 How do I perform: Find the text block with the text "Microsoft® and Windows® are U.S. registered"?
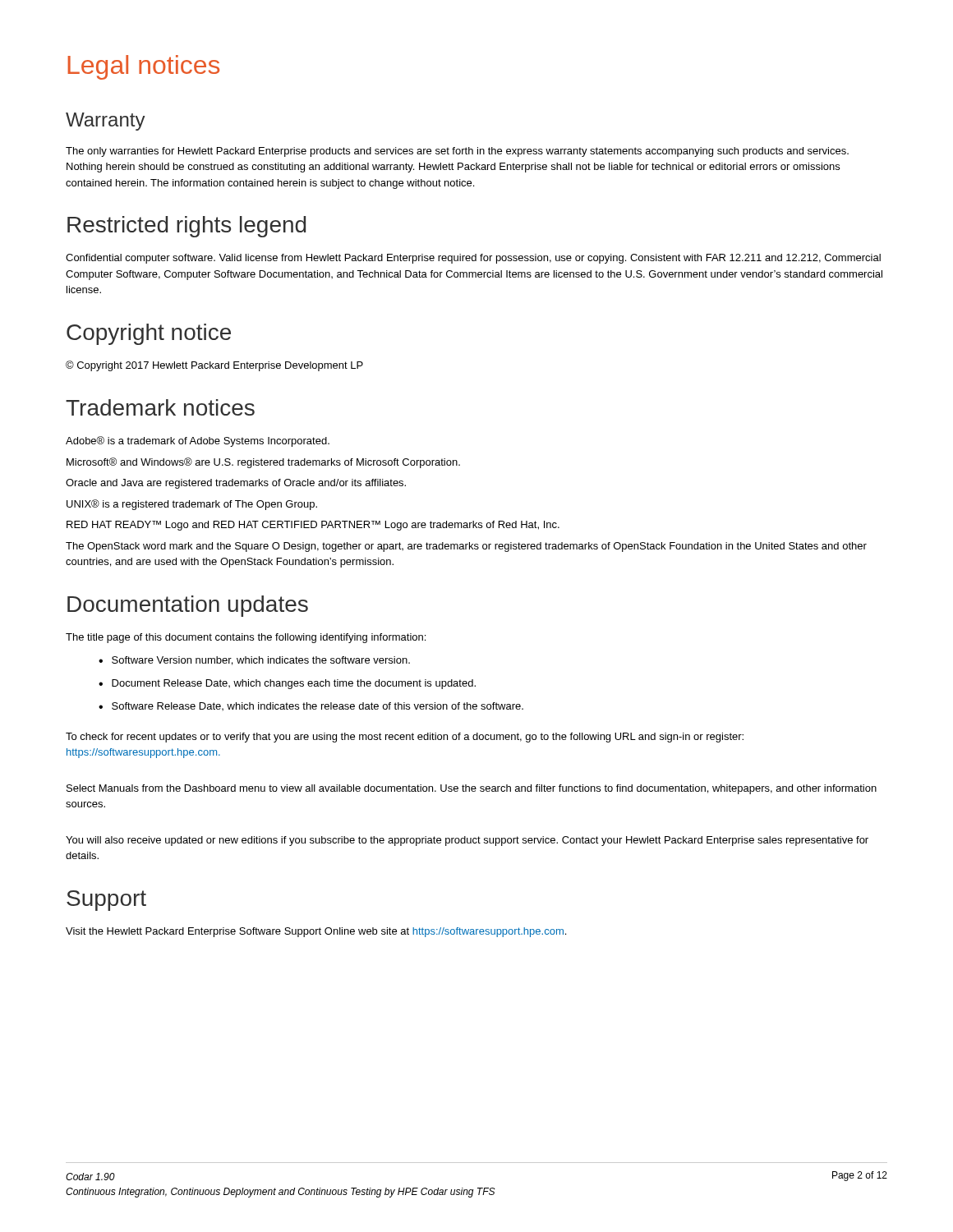tap(263, 462)
